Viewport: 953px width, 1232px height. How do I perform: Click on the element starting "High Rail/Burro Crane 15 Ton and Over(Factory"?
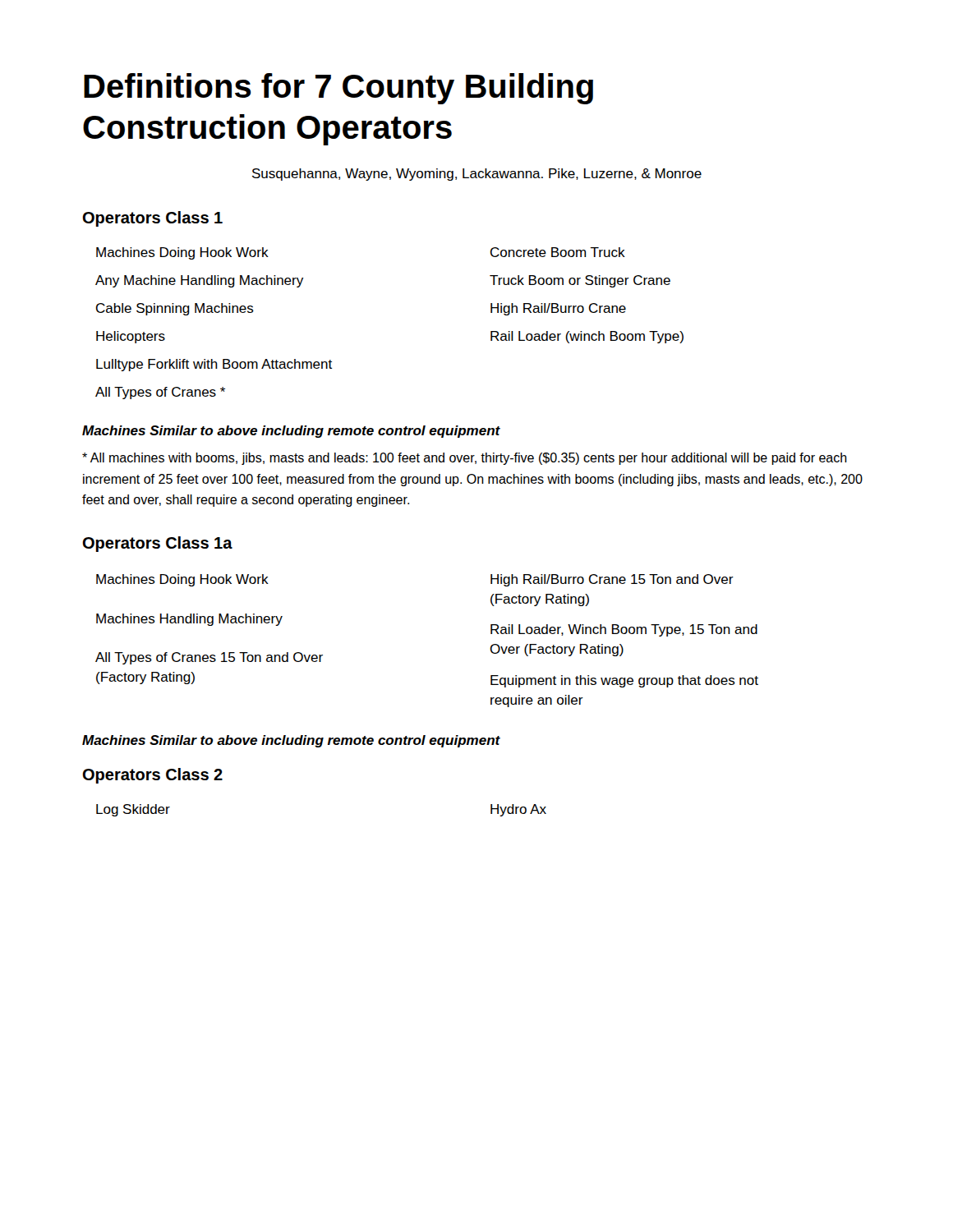pos(611,589)
